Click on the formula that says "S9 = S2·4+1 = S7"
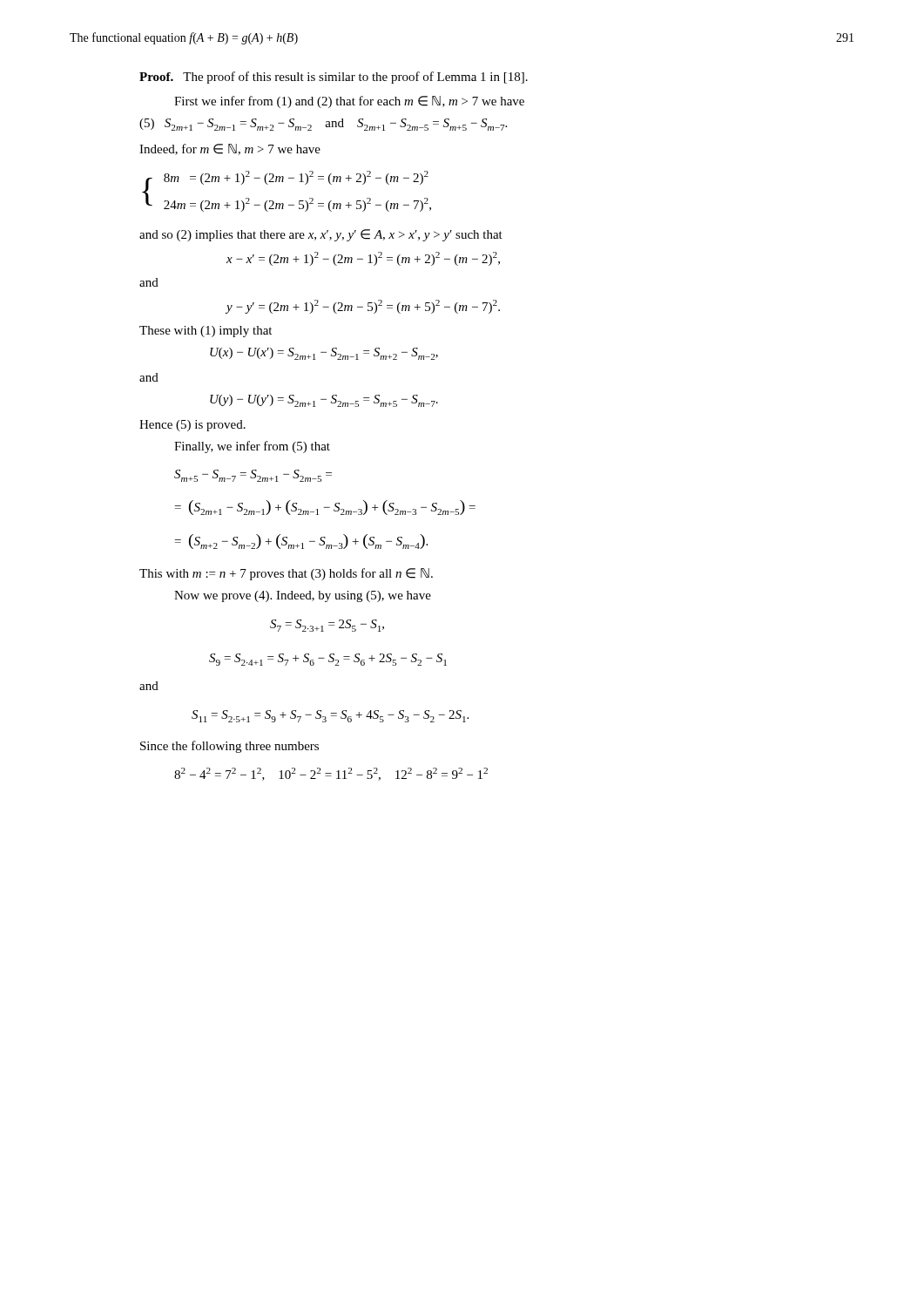Viewport: 924px width, 1307px height. (x=328, y=659)
